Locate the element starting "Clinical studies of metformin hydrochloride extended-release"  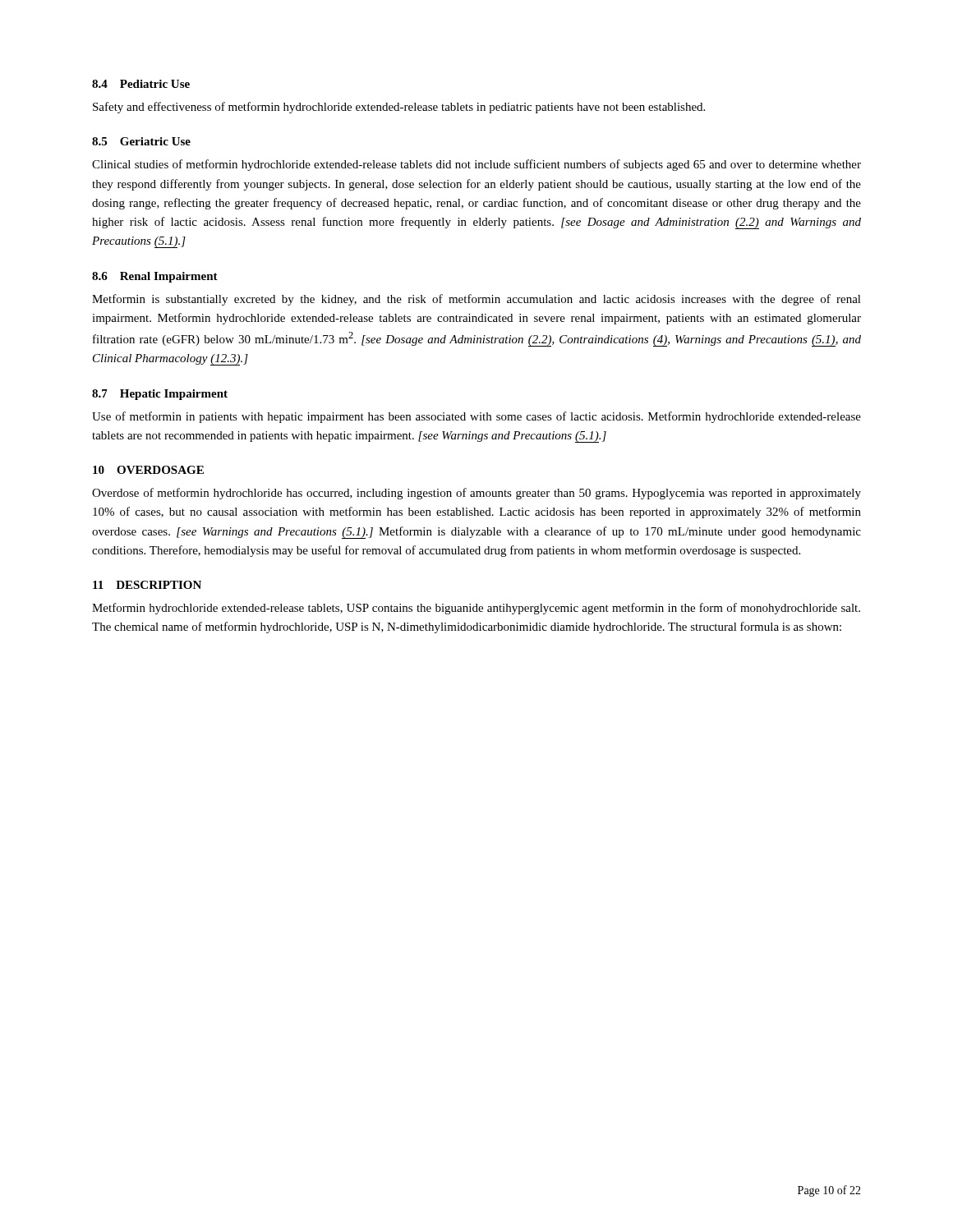[x=476, y=203]
